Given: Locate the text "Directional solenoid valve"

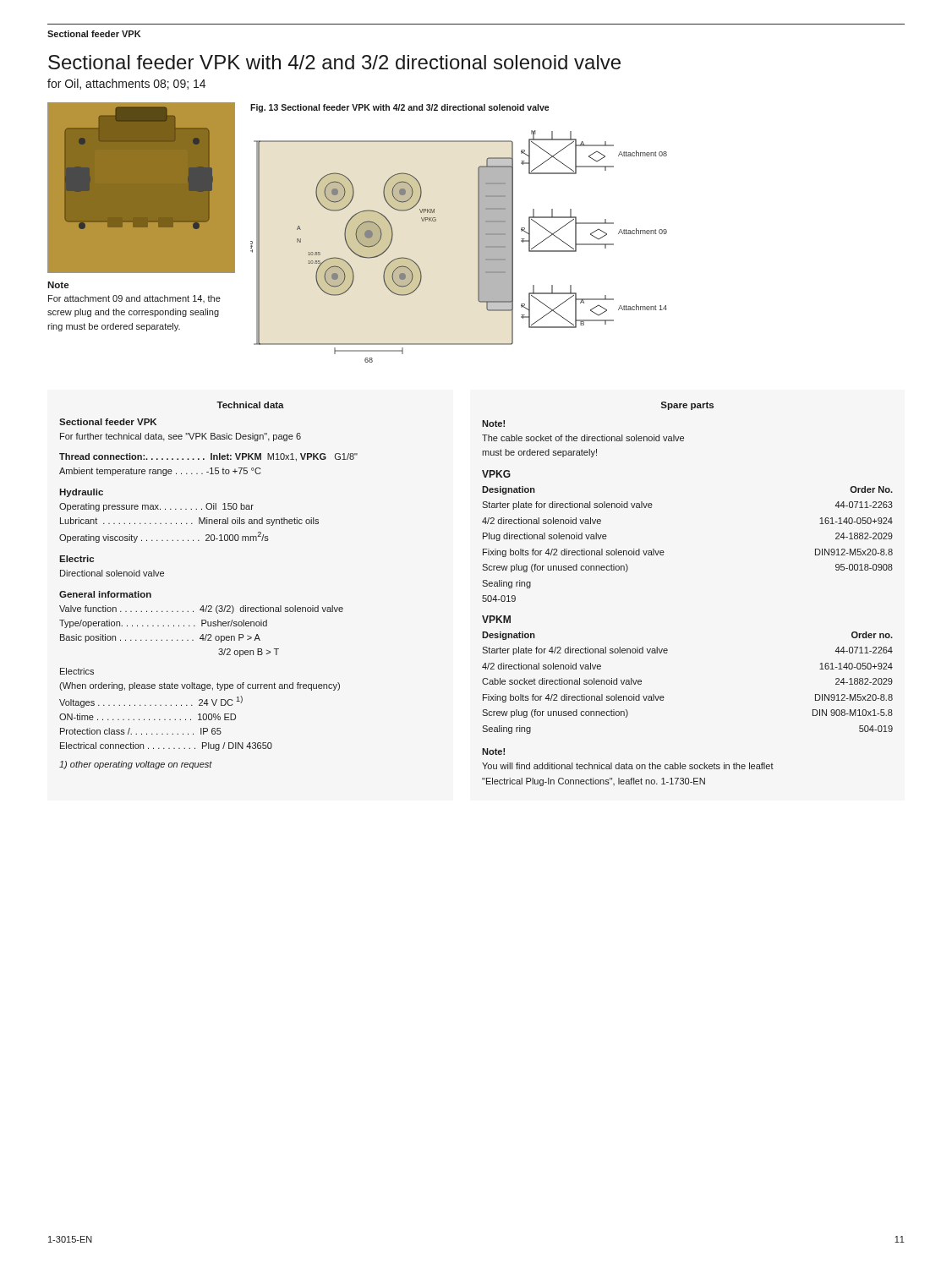Looking at the screenshot, I should click(112, 573).
